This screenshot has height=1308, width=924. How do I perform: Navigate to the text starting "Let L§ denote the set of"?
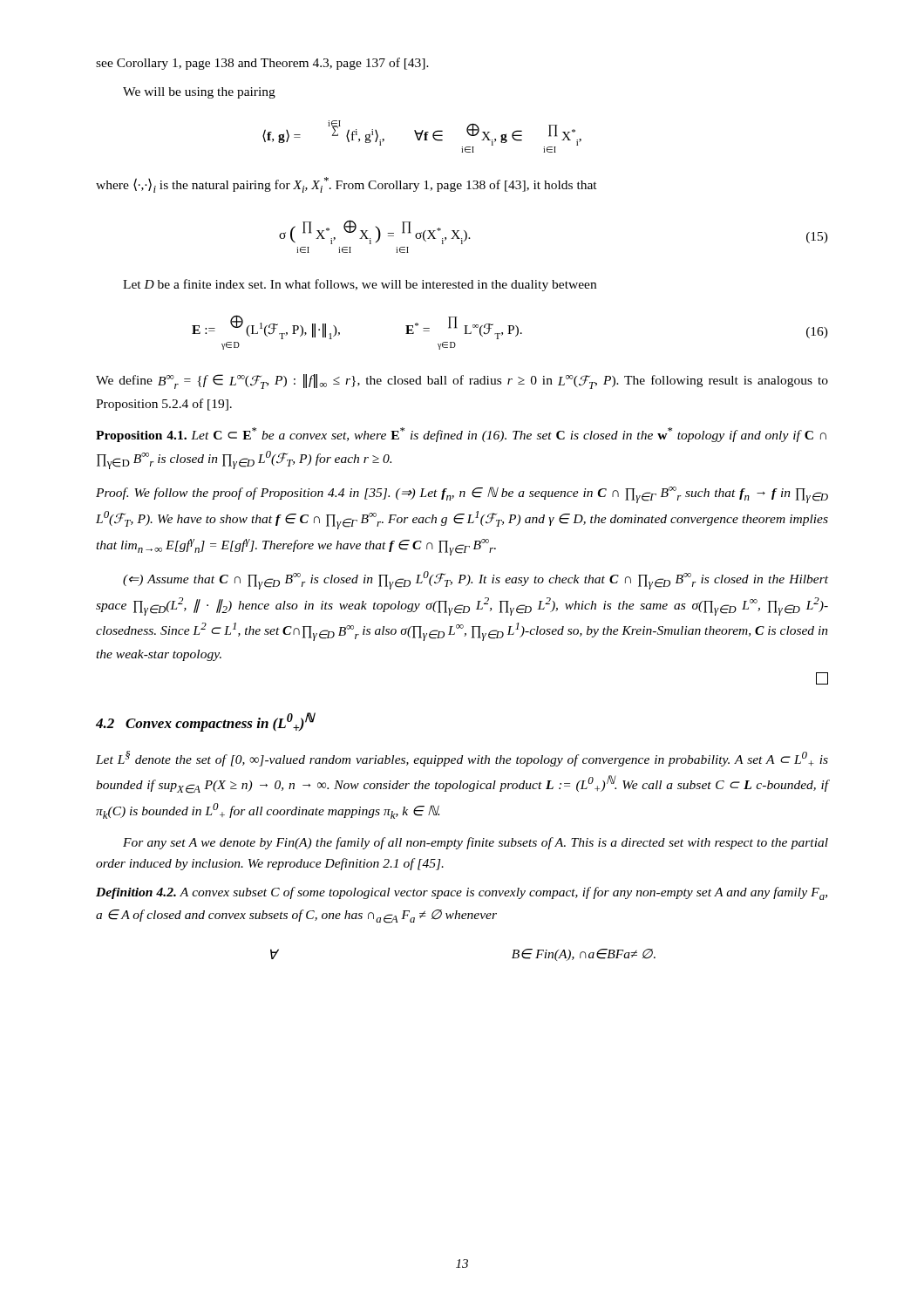(x=462, y=785)
